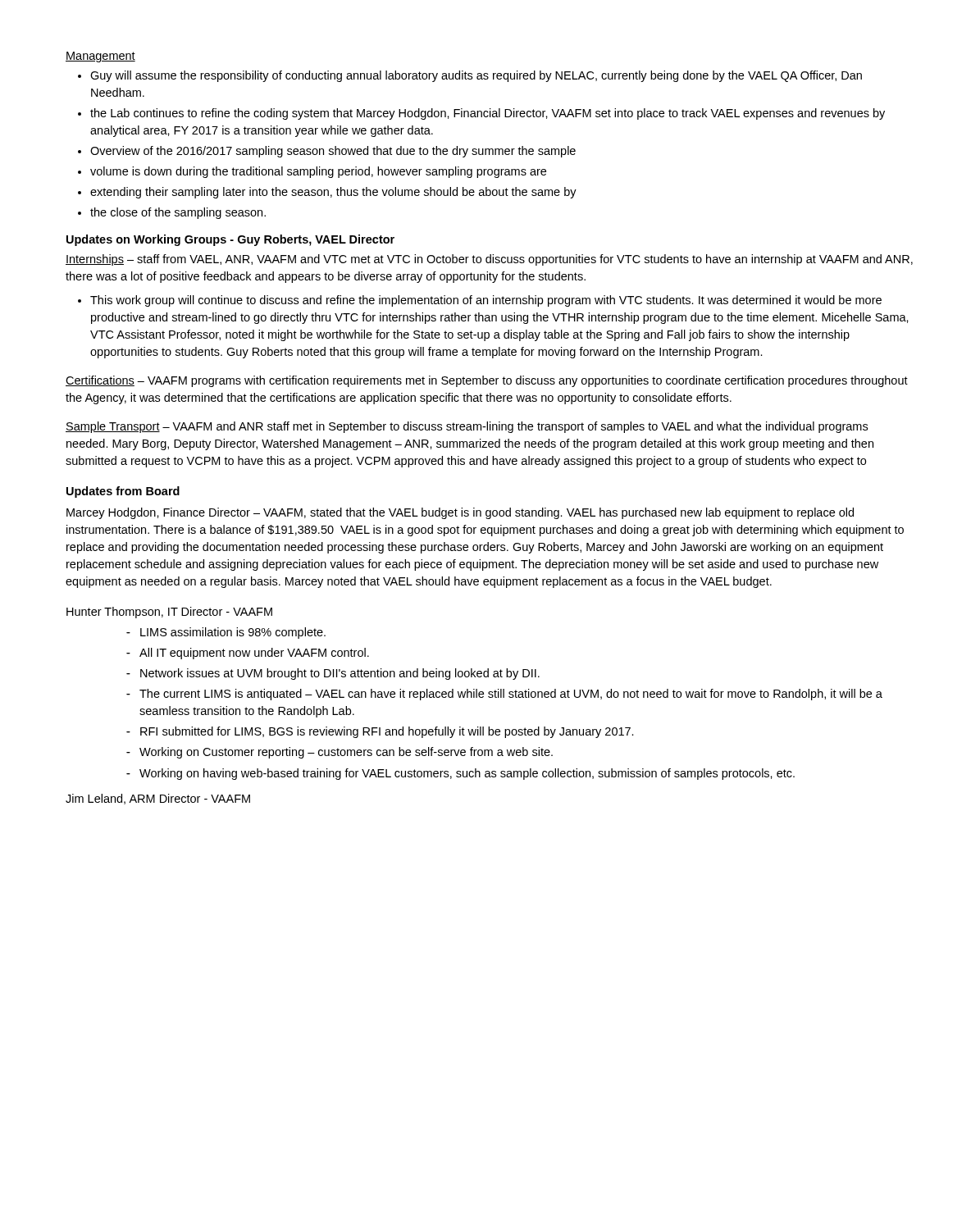Locate the element starting "-Working on having web-based"

(x=467, y=773)
